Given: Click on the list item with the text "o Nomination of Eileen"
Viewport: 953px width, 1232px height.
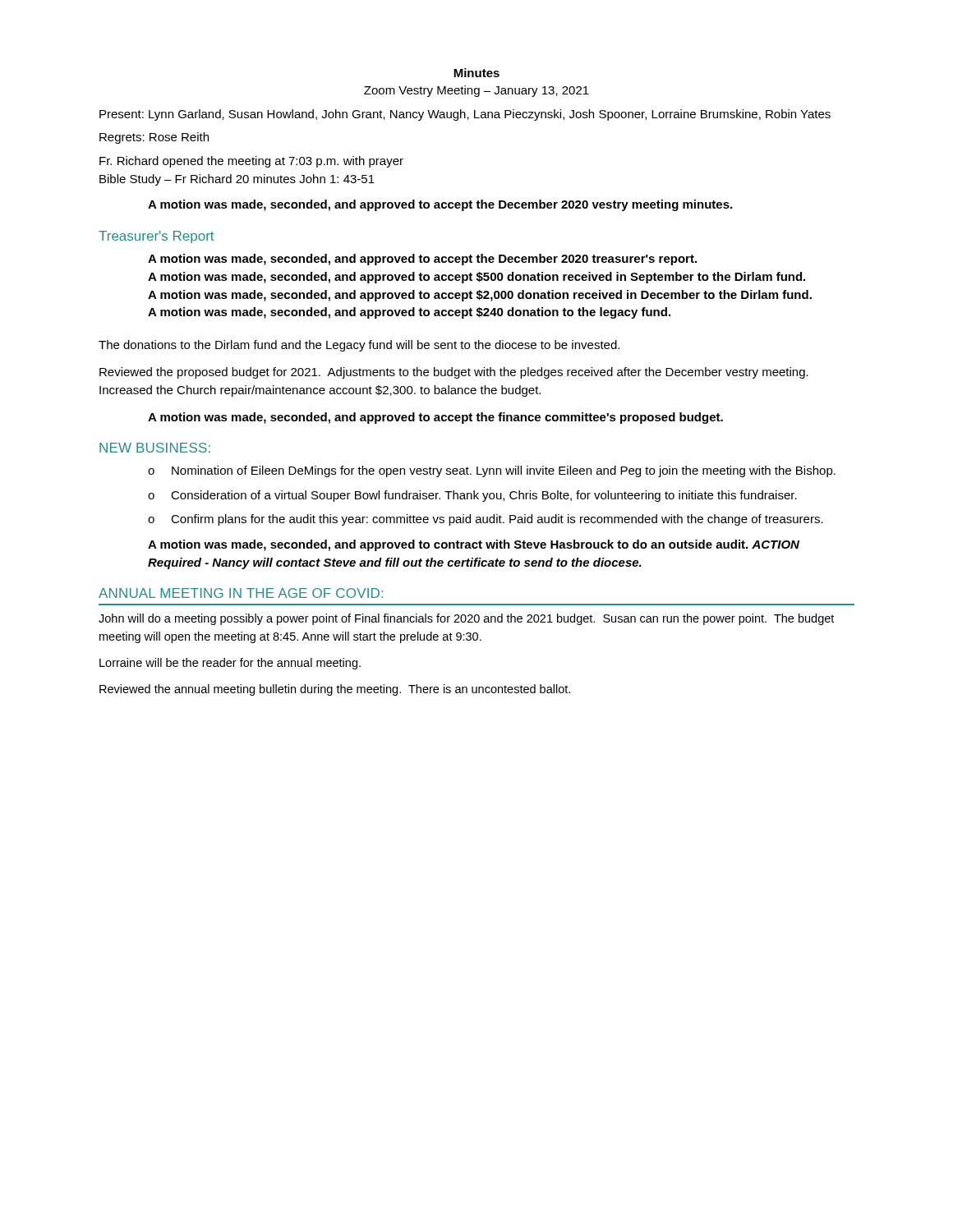Looking at the screenshot, I should [x=501, y=471].
